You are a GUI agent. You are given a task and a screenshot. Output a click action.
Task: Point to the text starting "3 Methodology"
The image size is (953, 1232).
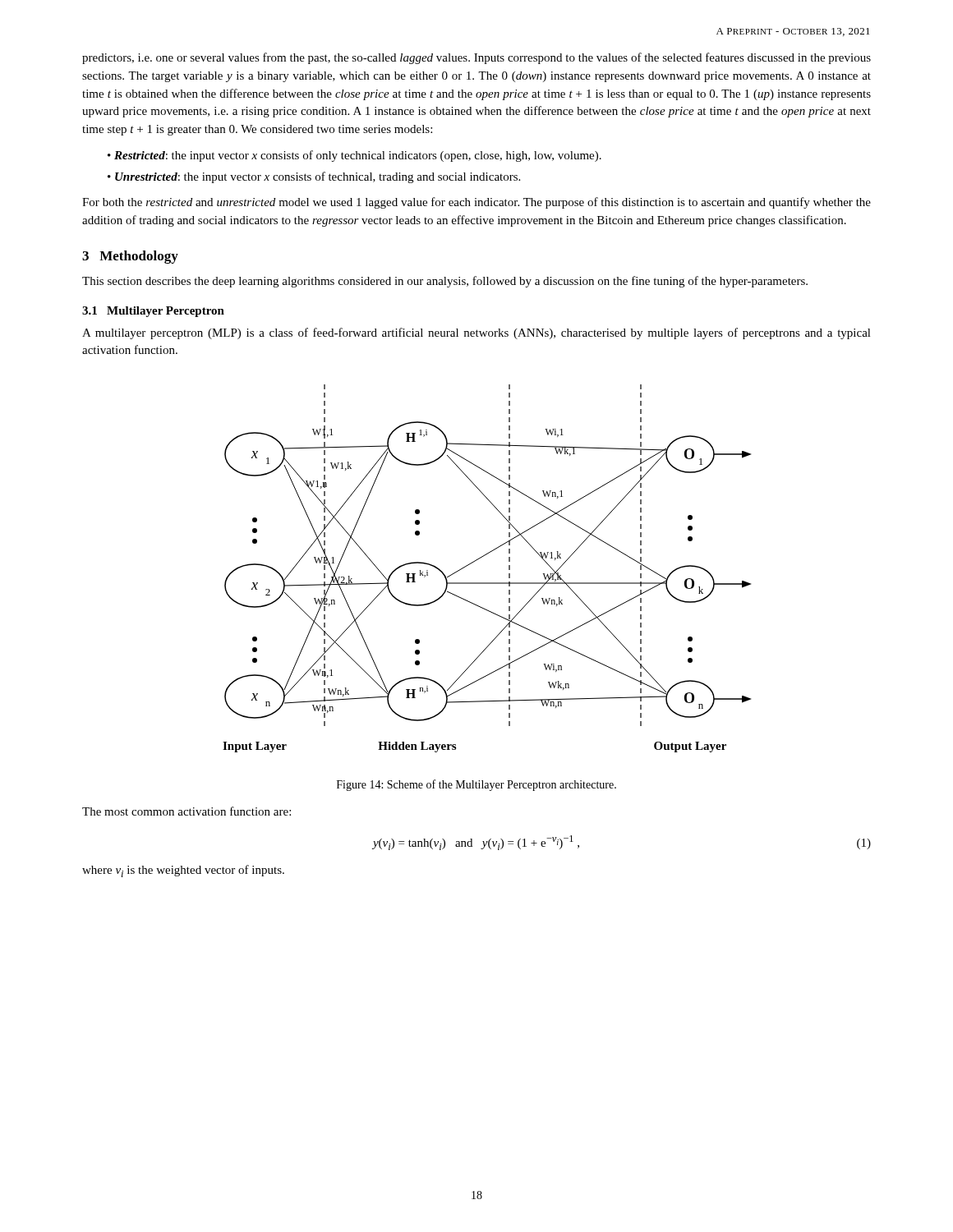click(x=130, y=256)
